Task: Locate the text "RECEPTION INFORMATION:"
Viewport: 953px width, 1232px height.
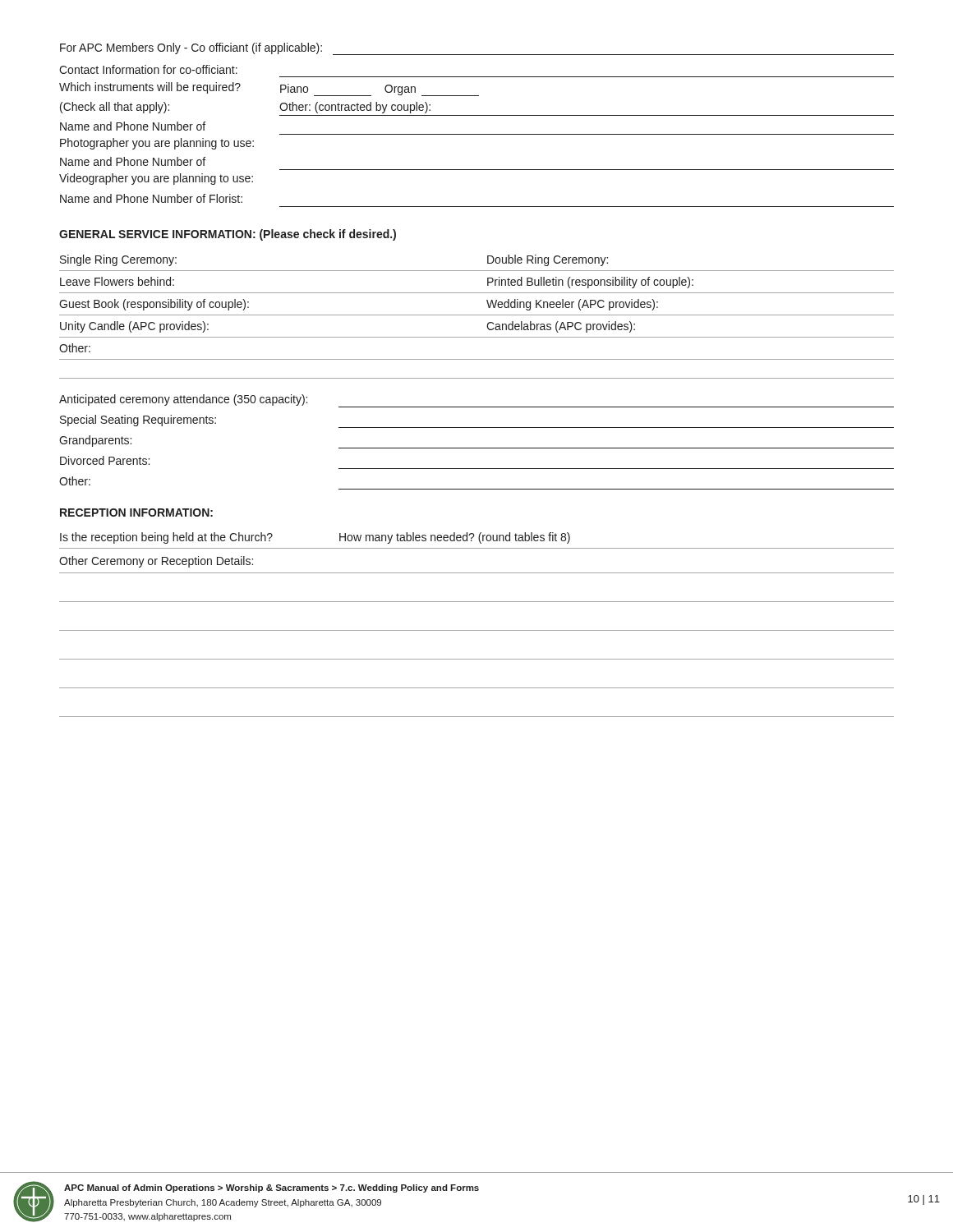Action: 136,512
